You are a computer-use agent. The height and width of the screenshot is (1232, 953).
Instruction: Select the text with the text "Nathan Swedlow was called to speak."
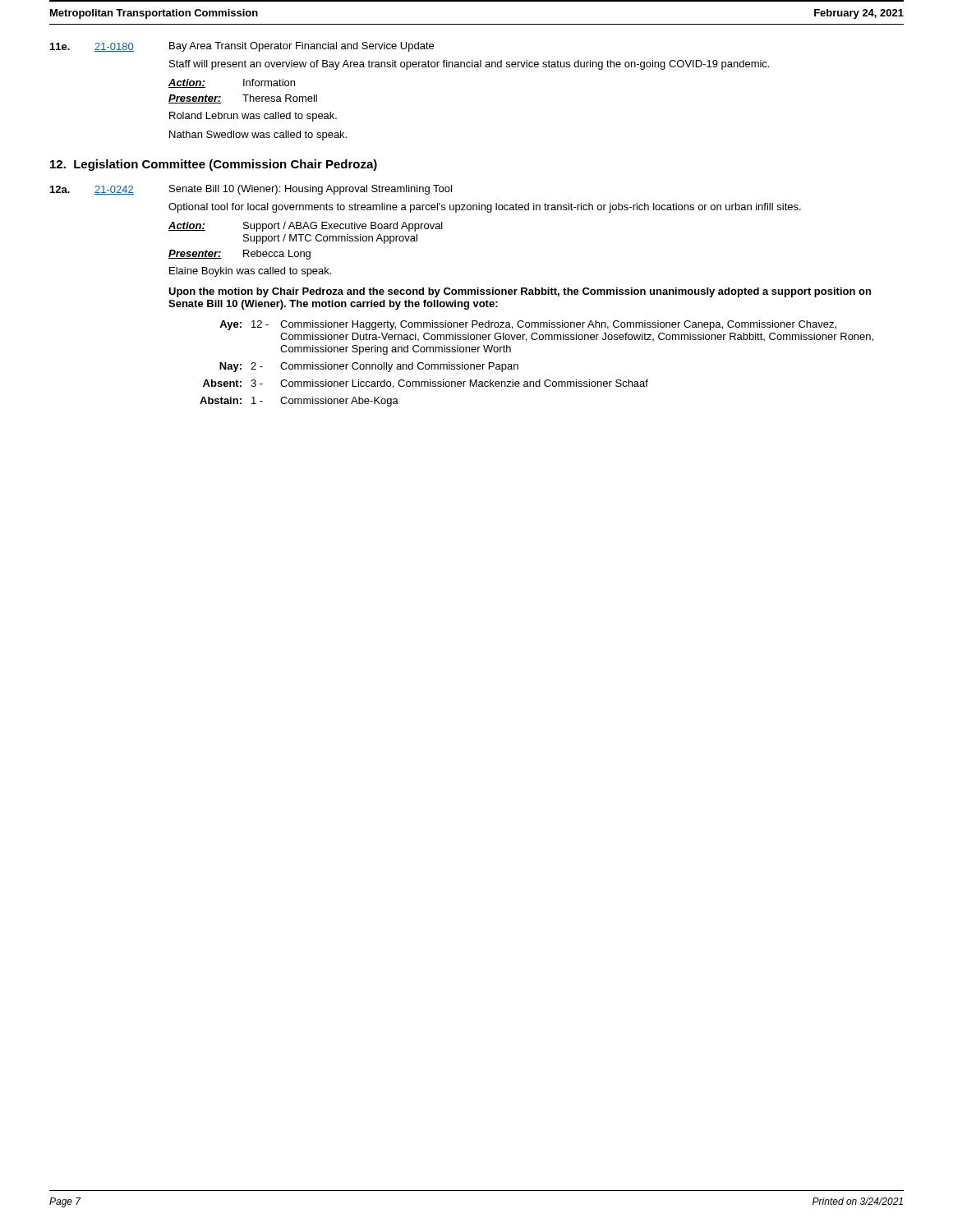point(258,134)
